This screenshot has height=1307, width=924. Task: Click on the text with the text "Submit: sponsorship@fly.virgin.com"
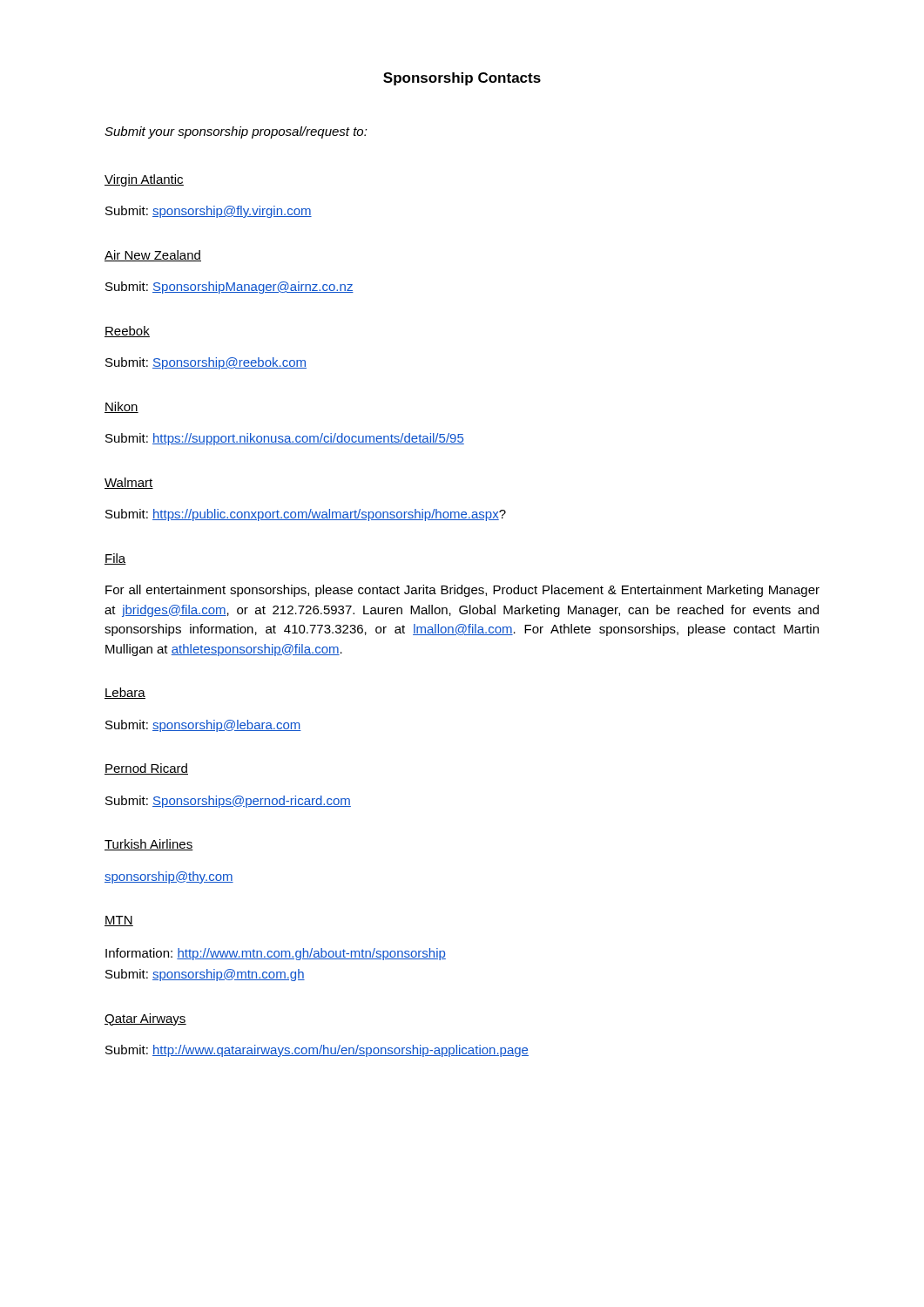(x=208, y=210)
